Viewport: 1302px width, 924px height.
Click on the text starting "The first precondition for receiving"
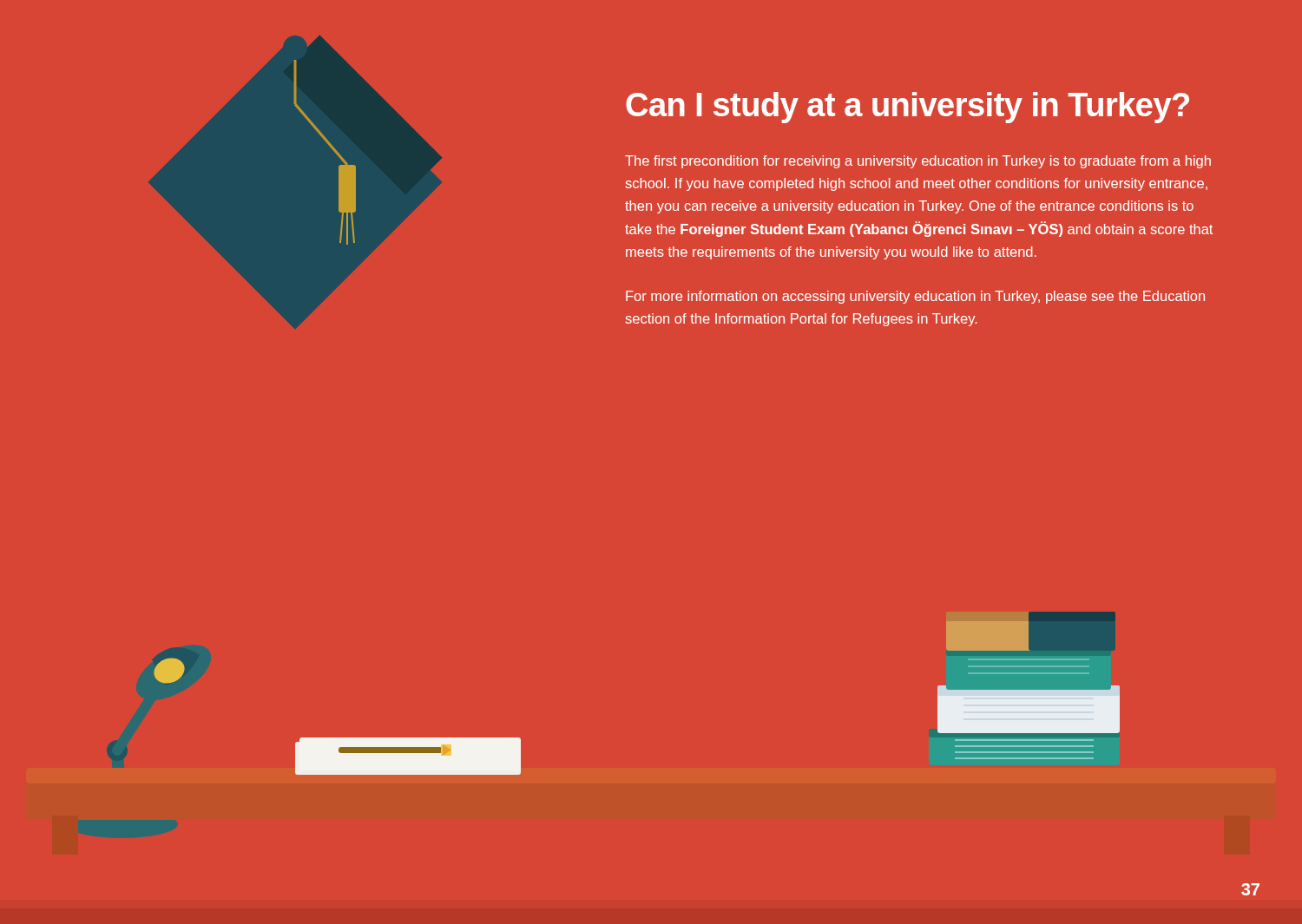(919, 206)
